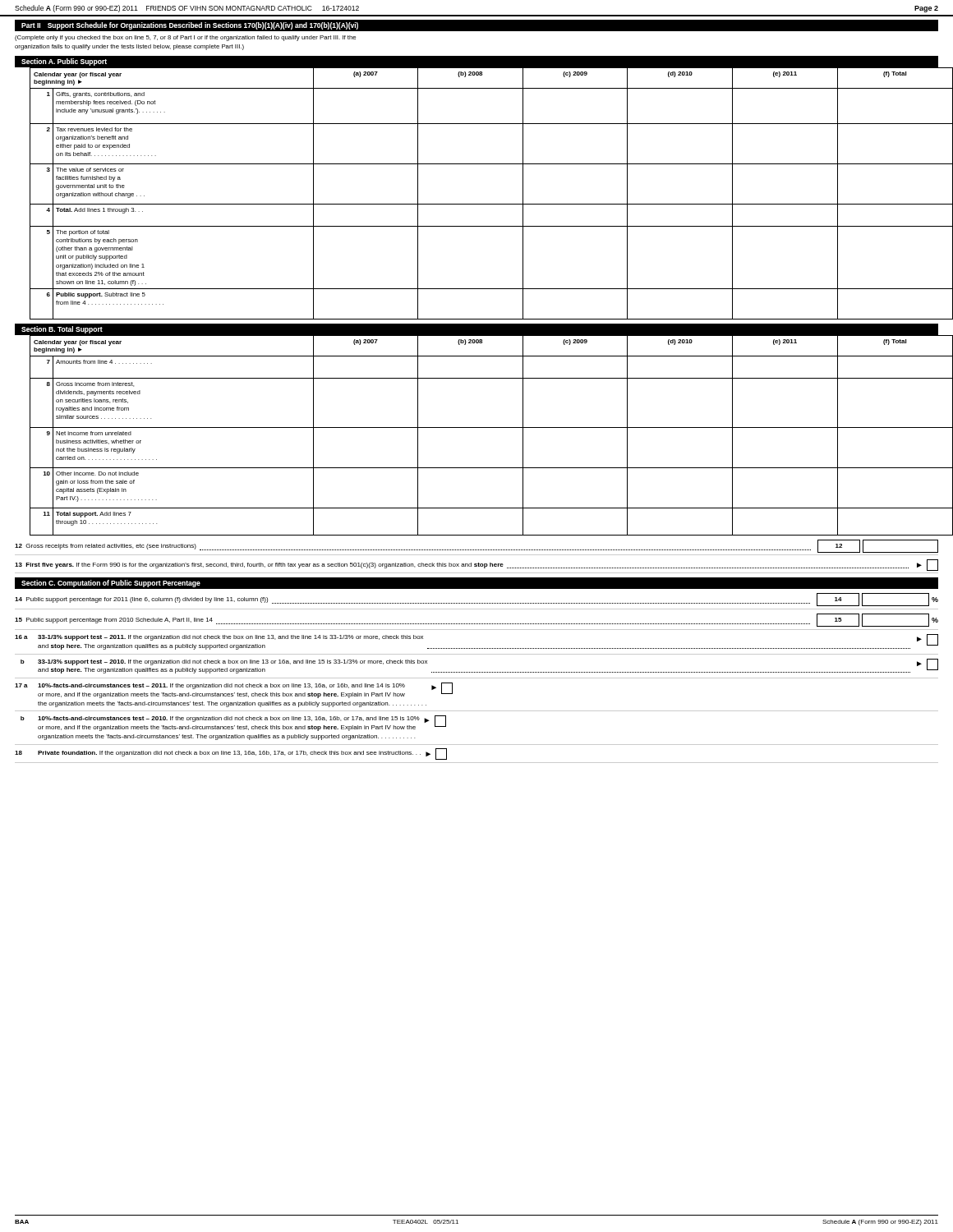Locate the text "Section B. Total Support"
The width and height of the screenshot is (953, 1232).
[62, 329]
